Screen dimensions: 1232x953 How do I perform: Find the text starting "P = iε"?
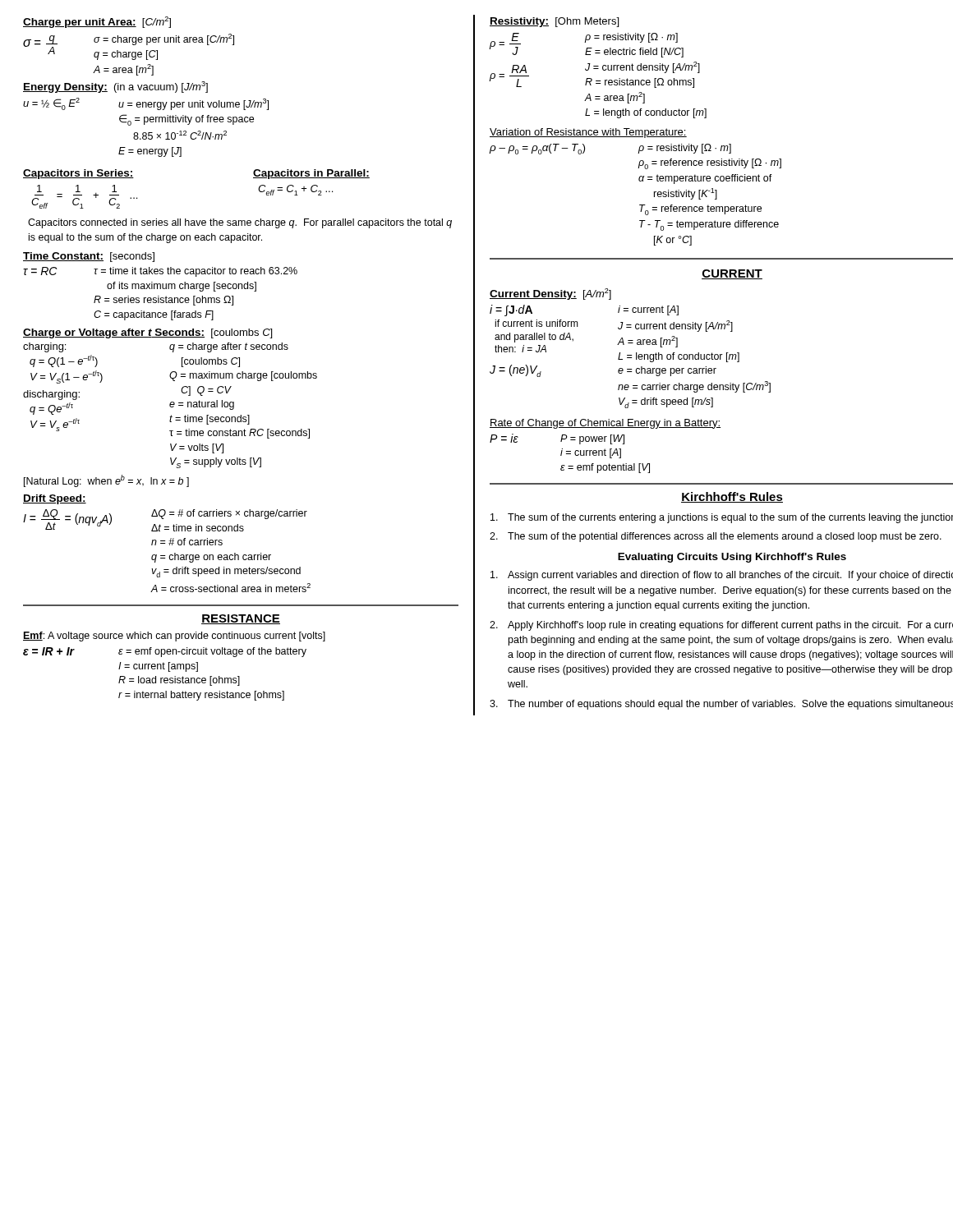point(557,439)
